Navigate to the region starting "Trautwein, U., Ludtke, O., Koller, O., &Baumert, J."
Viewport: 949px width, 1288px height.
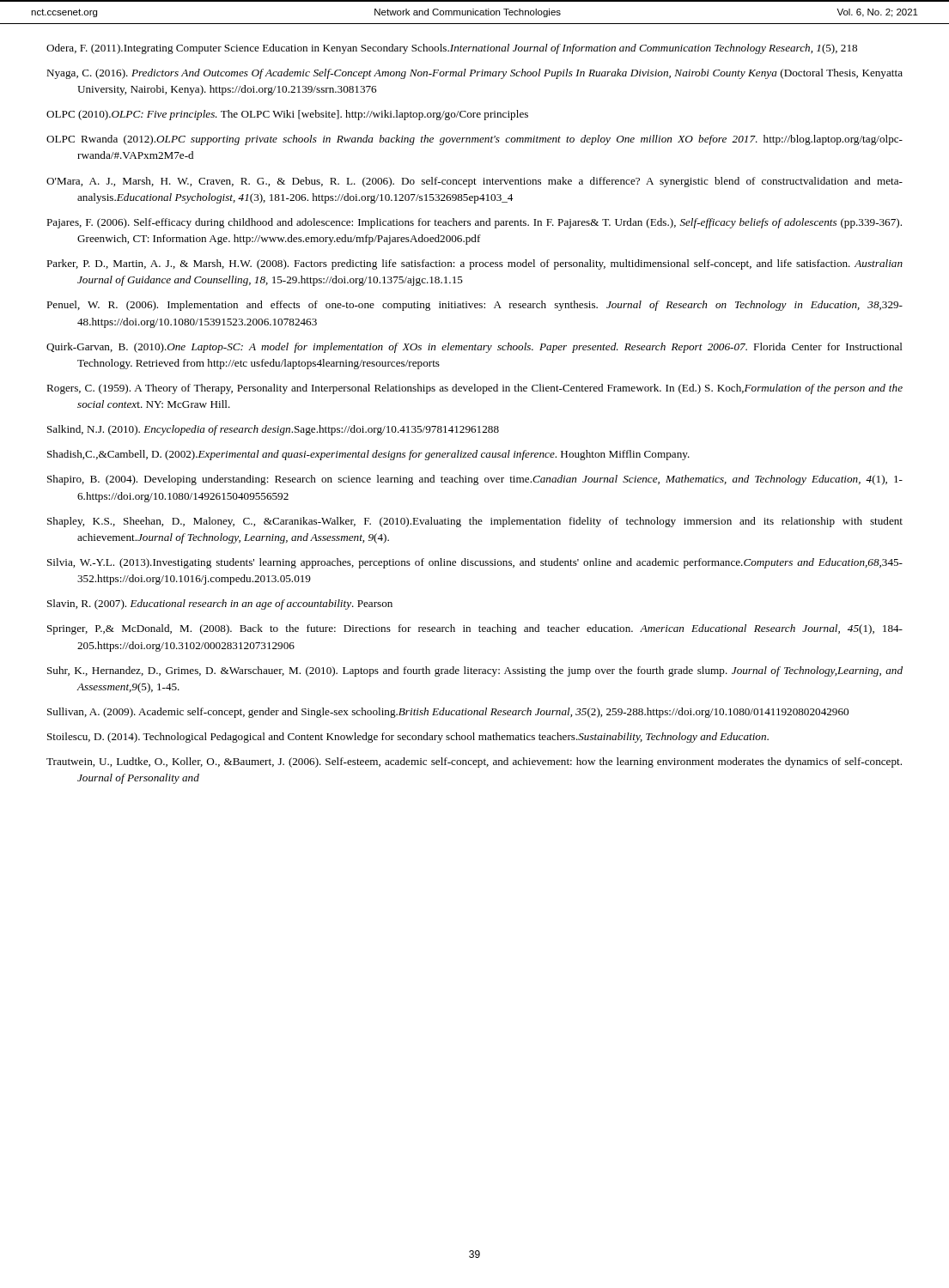click(474, 770)
